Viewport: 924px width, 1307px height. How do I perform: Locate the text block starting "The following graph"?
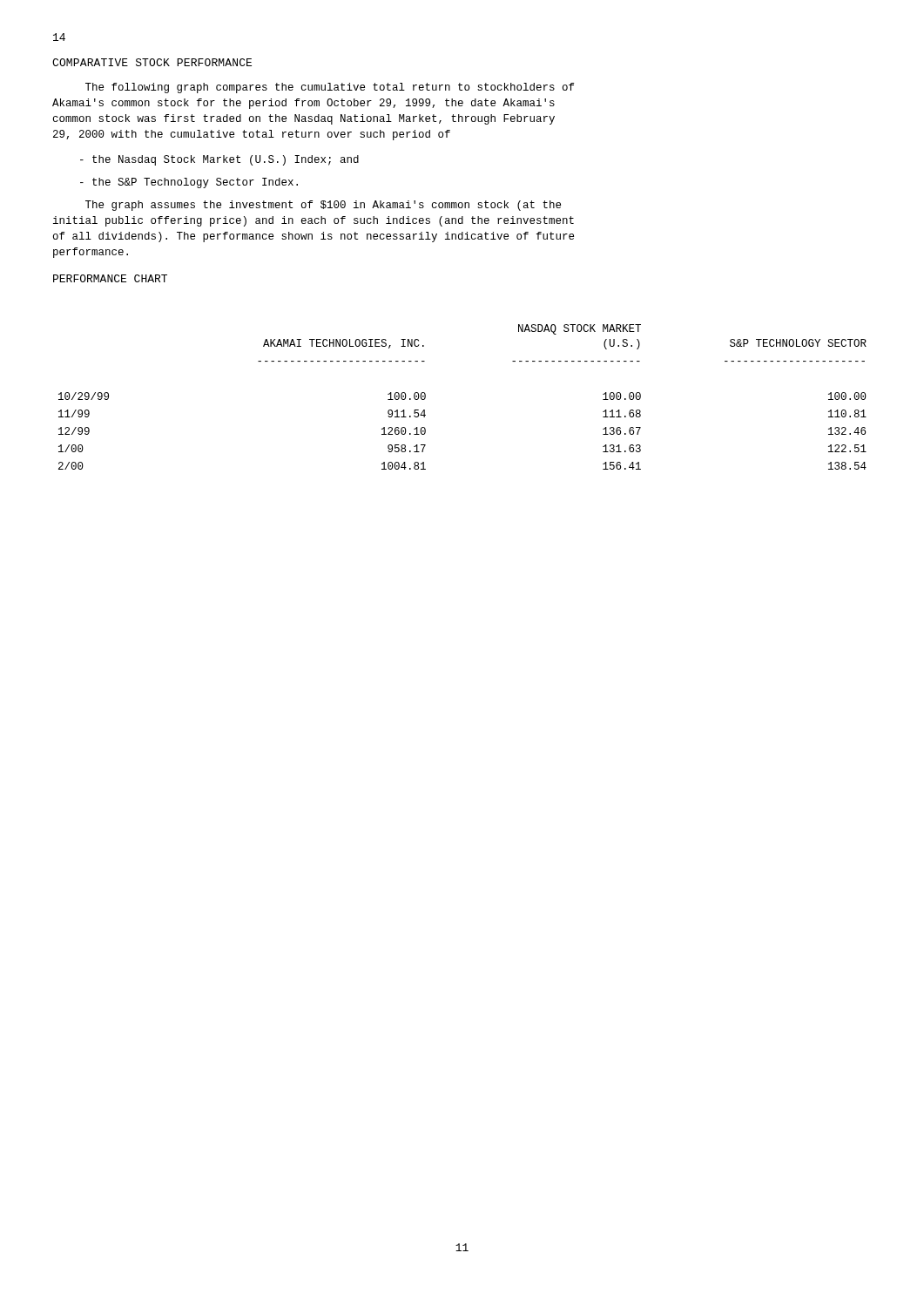tap(314, 112)
